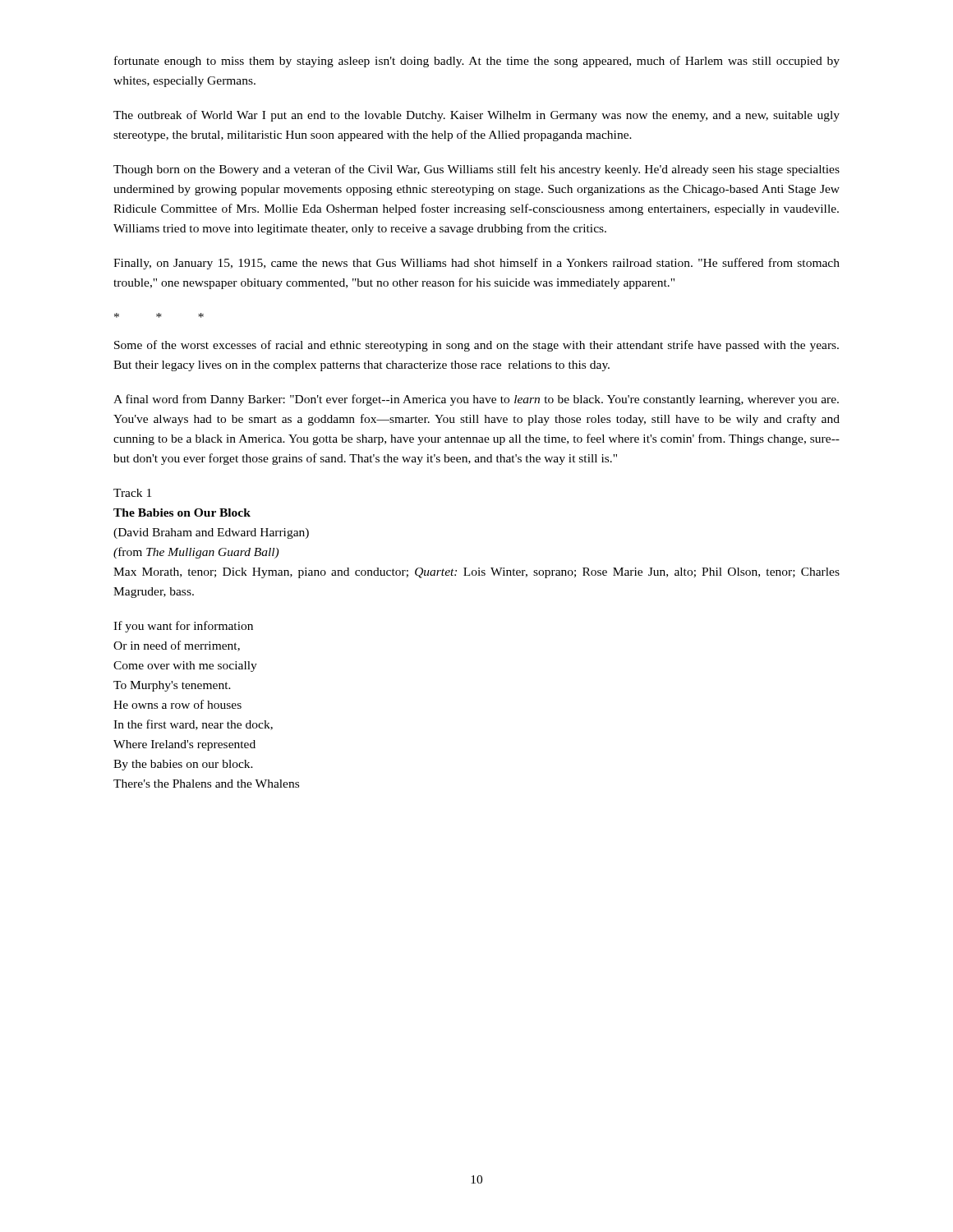
Task: Find the region starting "If you want"
Action: (183, 627)
